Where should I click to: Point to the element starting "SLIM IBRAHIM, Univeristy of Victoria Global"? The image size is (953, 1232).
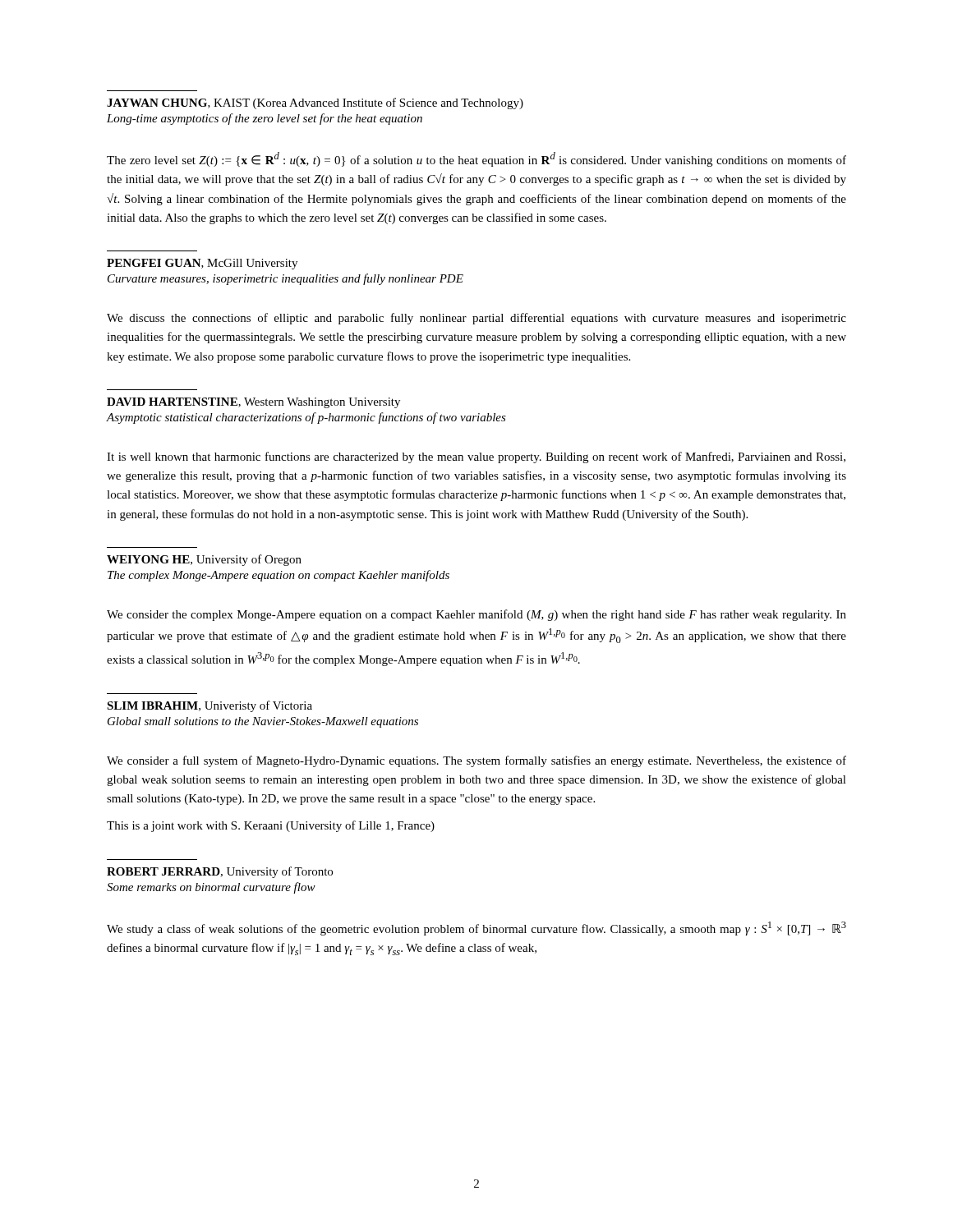[x=209, y=706]
